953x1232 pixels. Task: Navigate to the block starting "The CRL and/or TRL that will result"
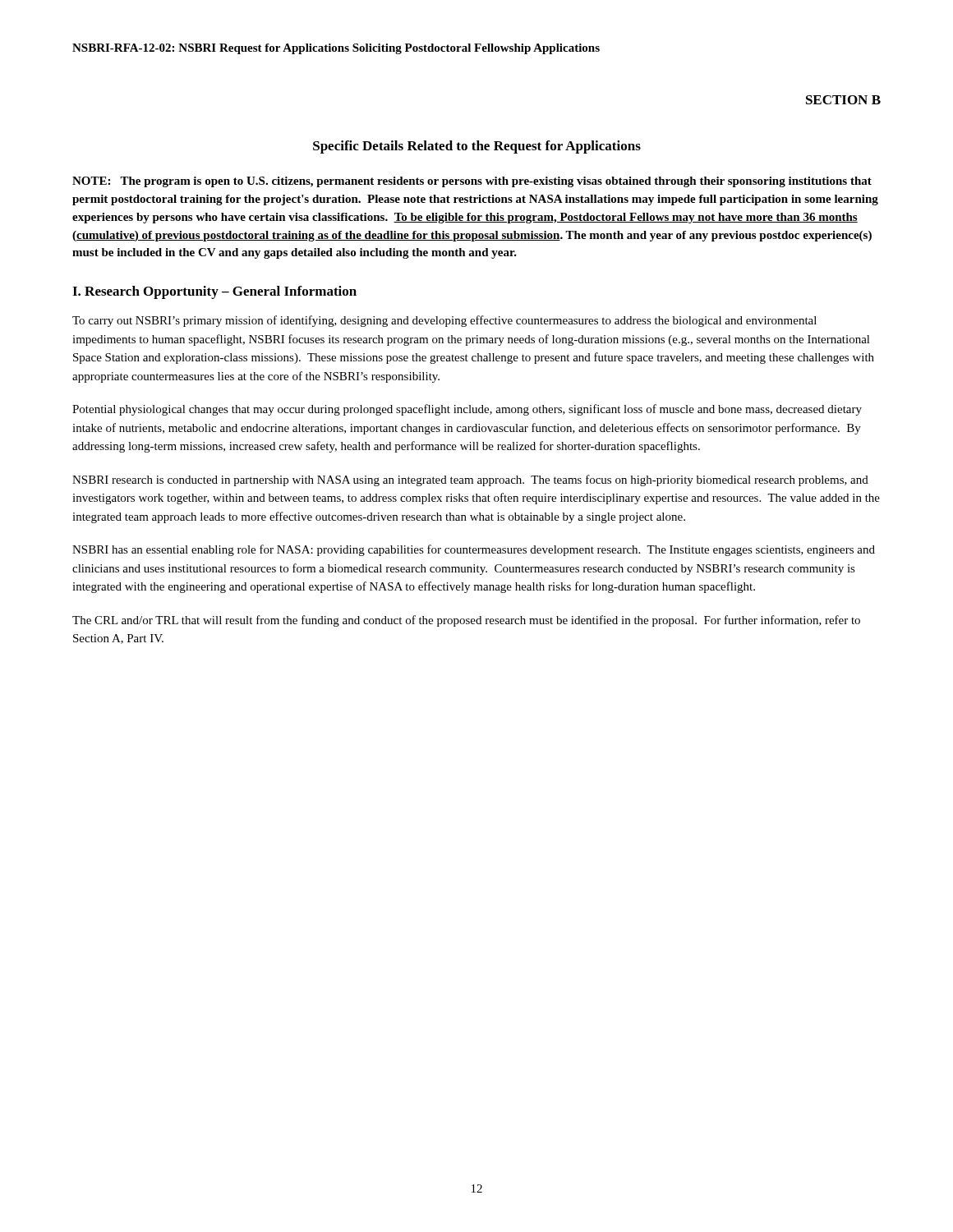point(466,629)
